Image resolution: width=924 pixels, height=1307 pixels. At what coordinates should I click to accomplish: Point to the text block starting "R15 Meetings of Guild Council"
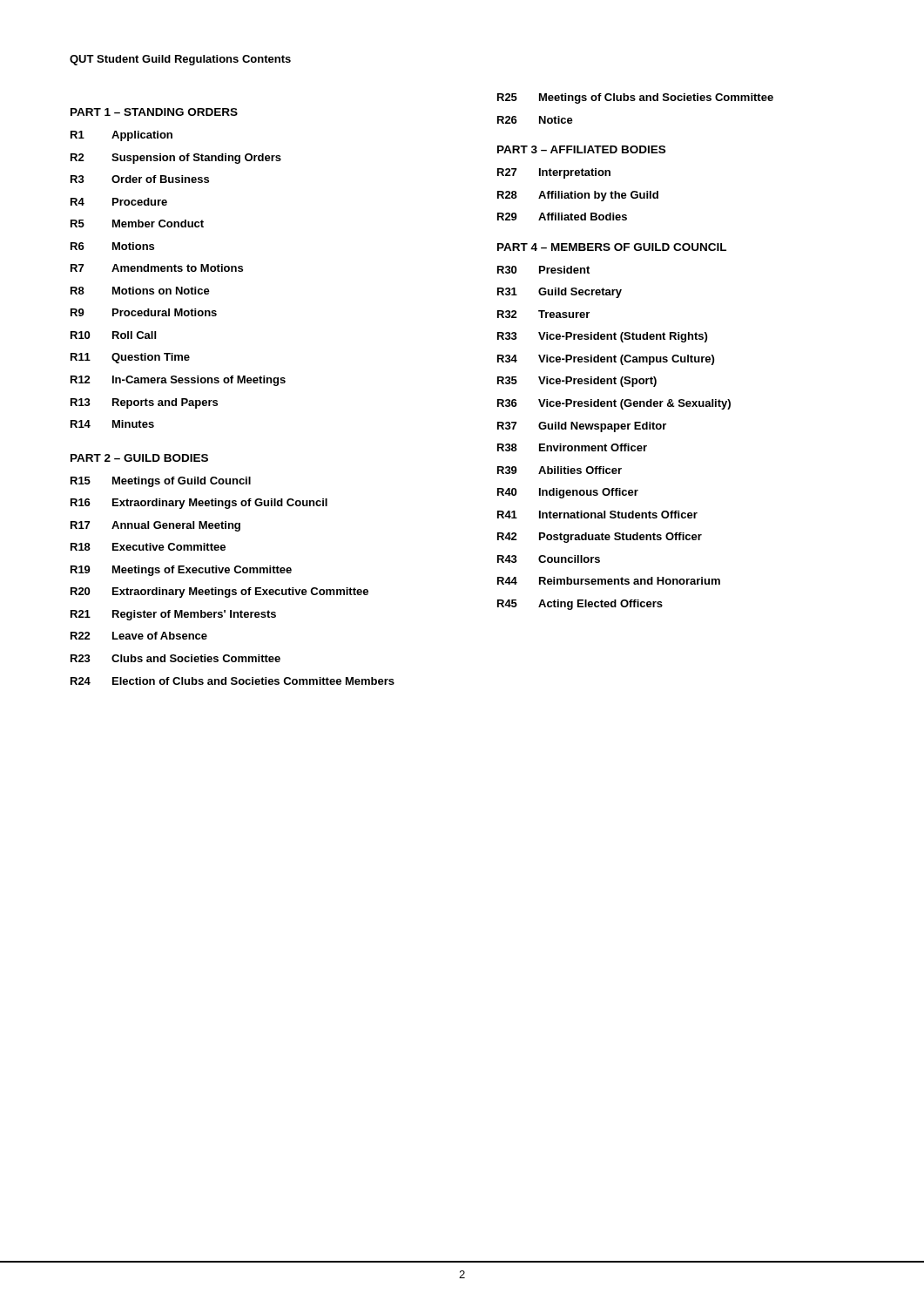coord(161,482)
